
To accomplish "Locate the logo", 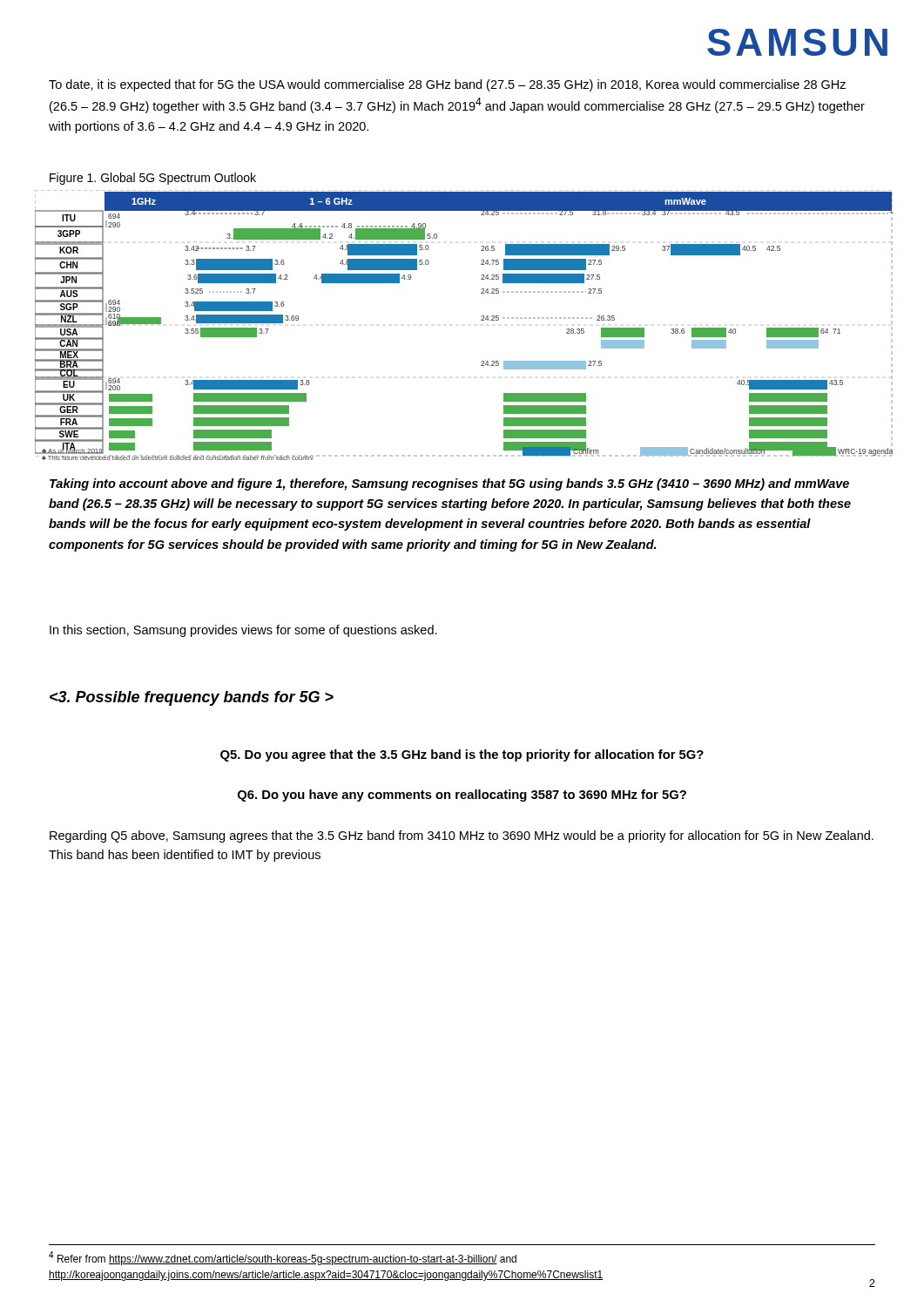I will coord(798,41).
